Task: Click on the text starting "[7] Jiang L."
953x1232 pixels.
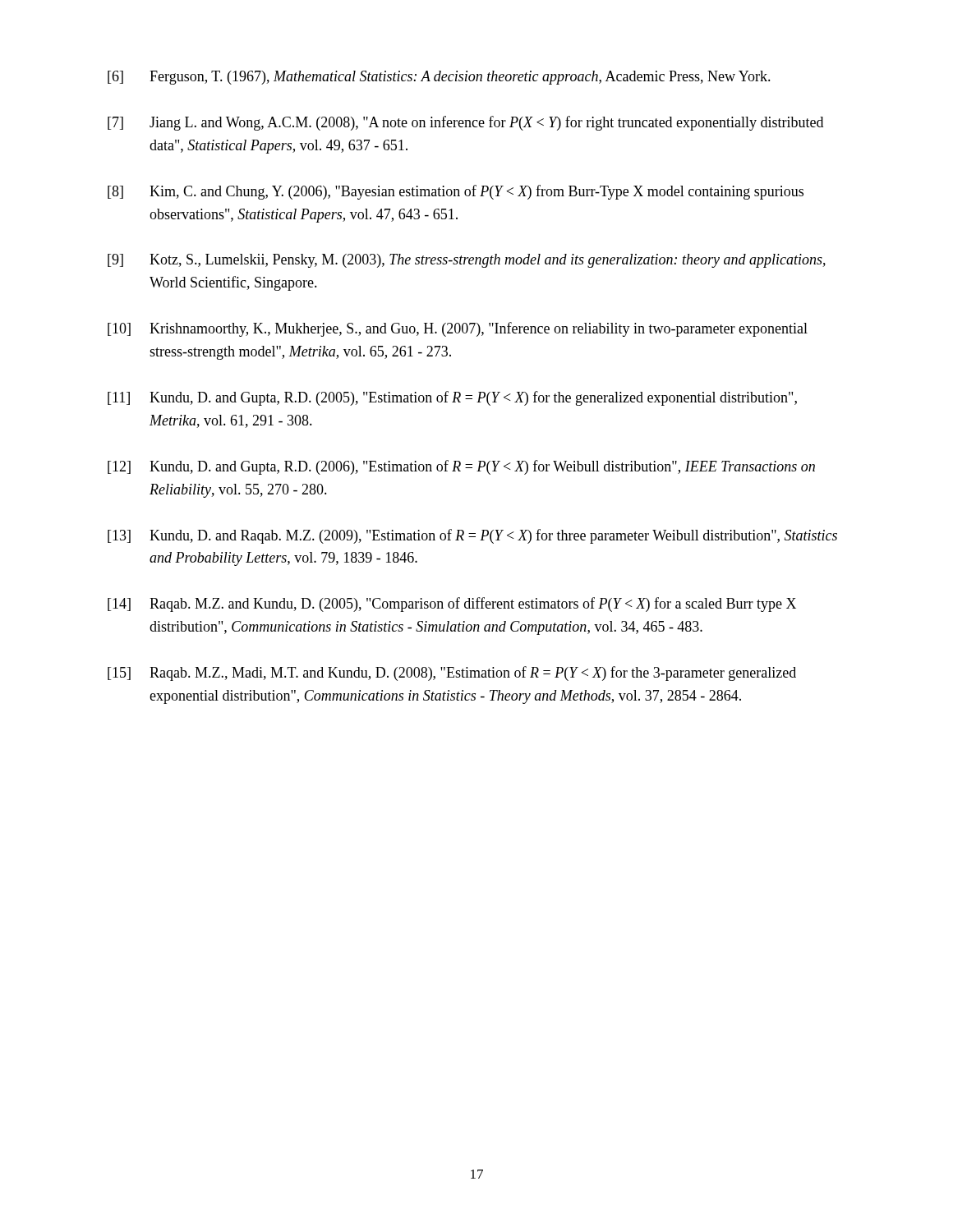Action: (476, 135)
